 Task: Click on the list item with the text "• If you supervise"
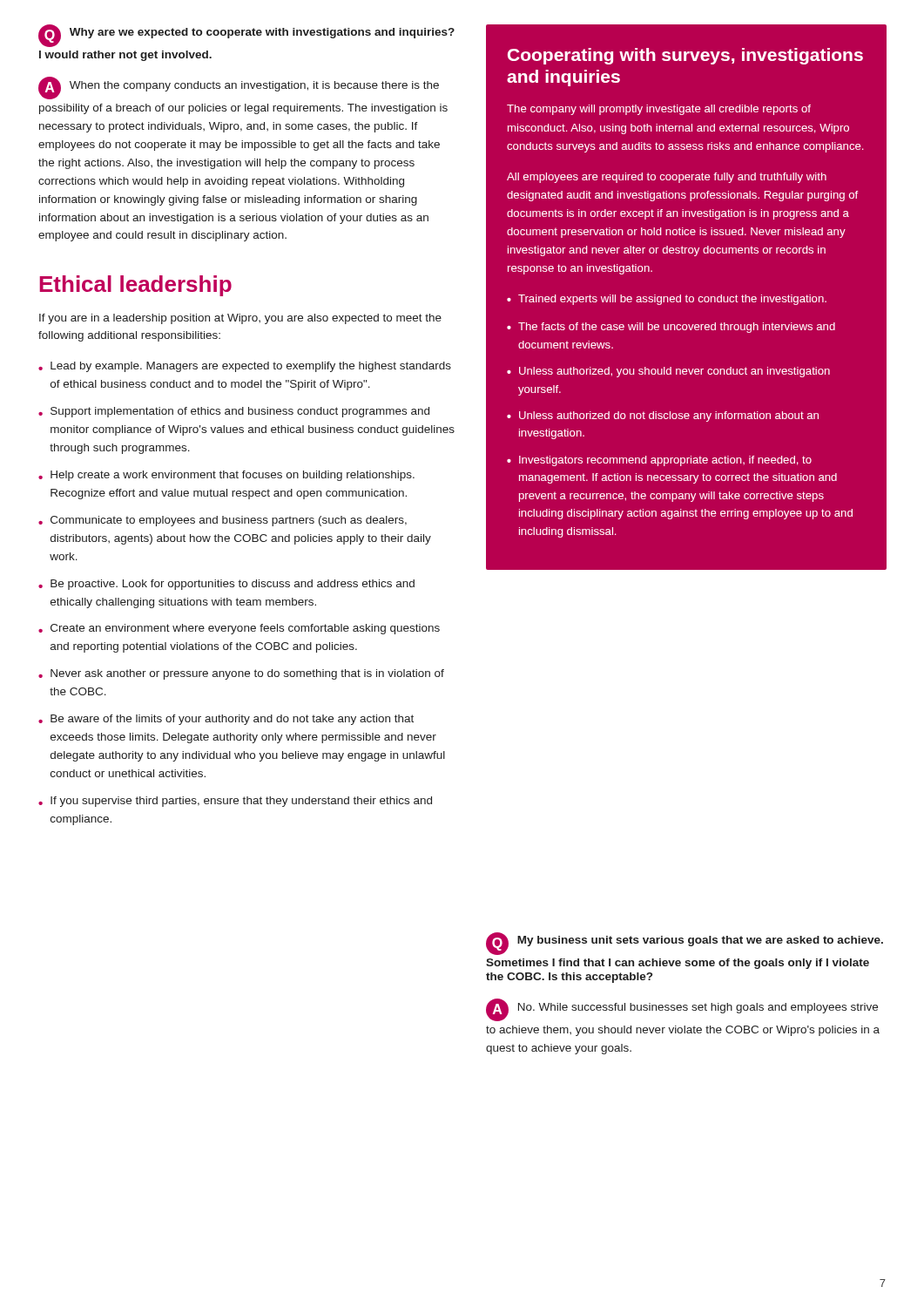tap(247, 810)
